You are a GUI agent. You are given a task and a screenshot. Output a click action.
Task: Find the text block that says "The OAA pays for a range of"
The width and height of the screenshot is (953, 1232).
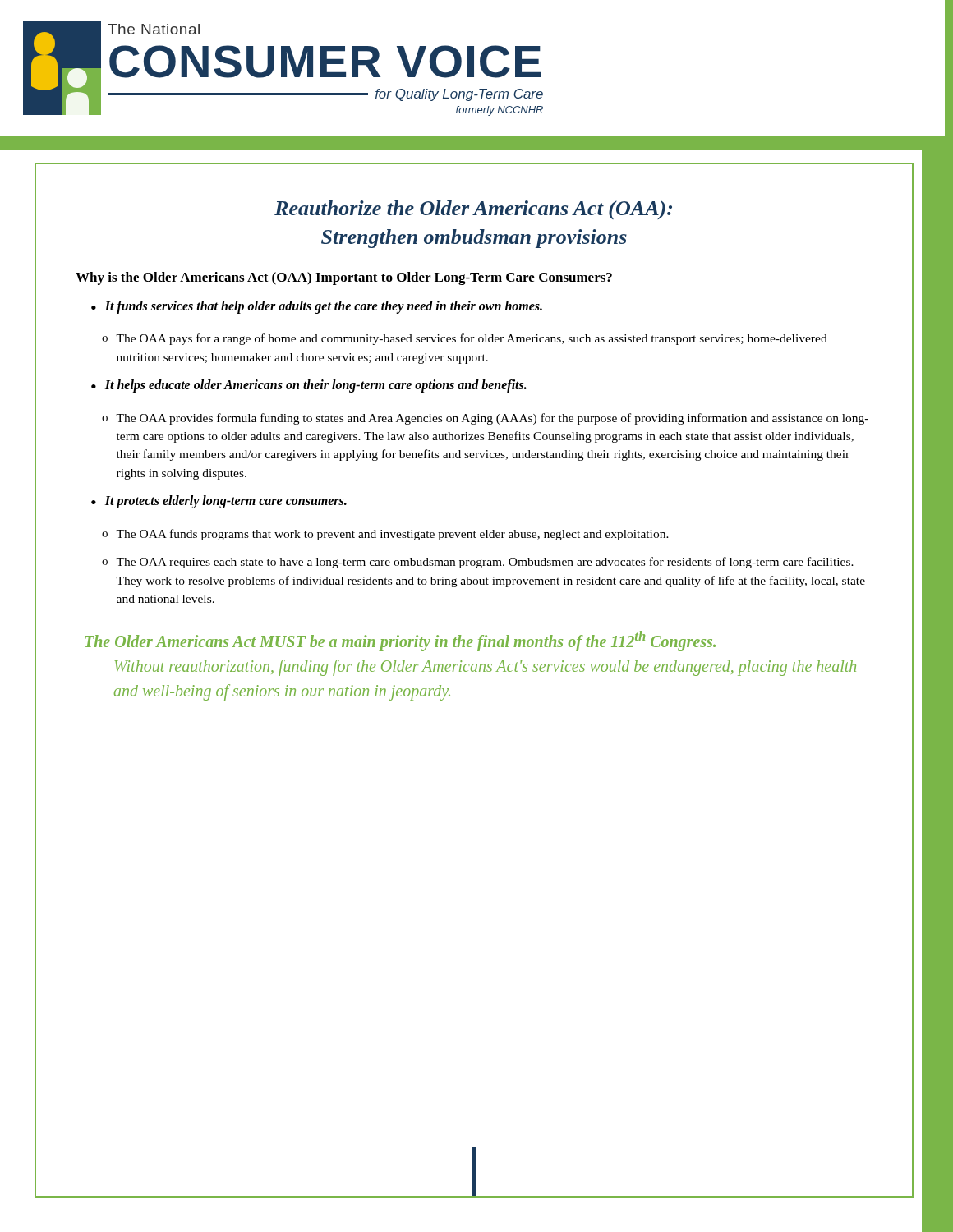coord(472,347)
